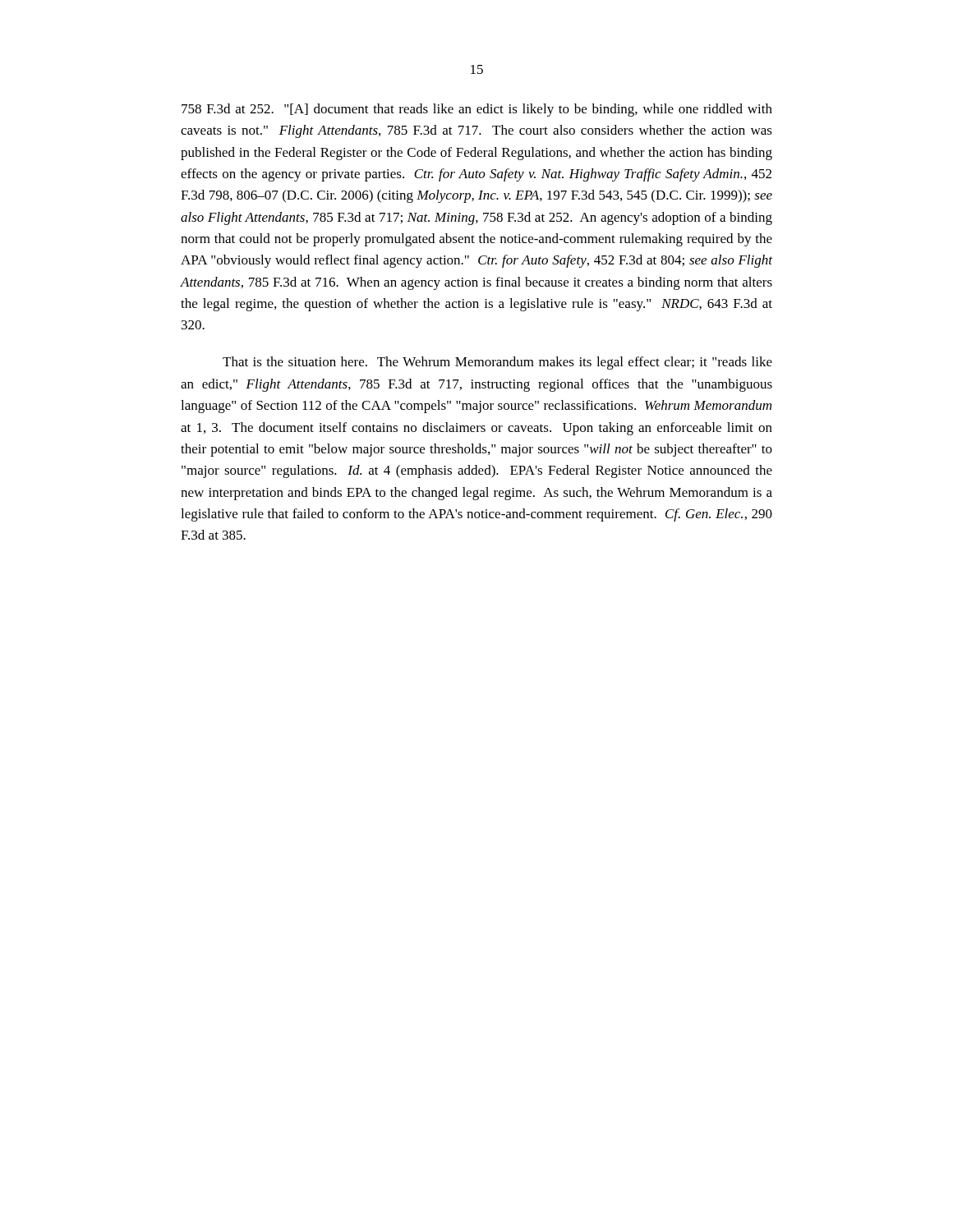
Task: Find the block on this page that starts "That is the situation here."
Action: (x=476, y=449)
